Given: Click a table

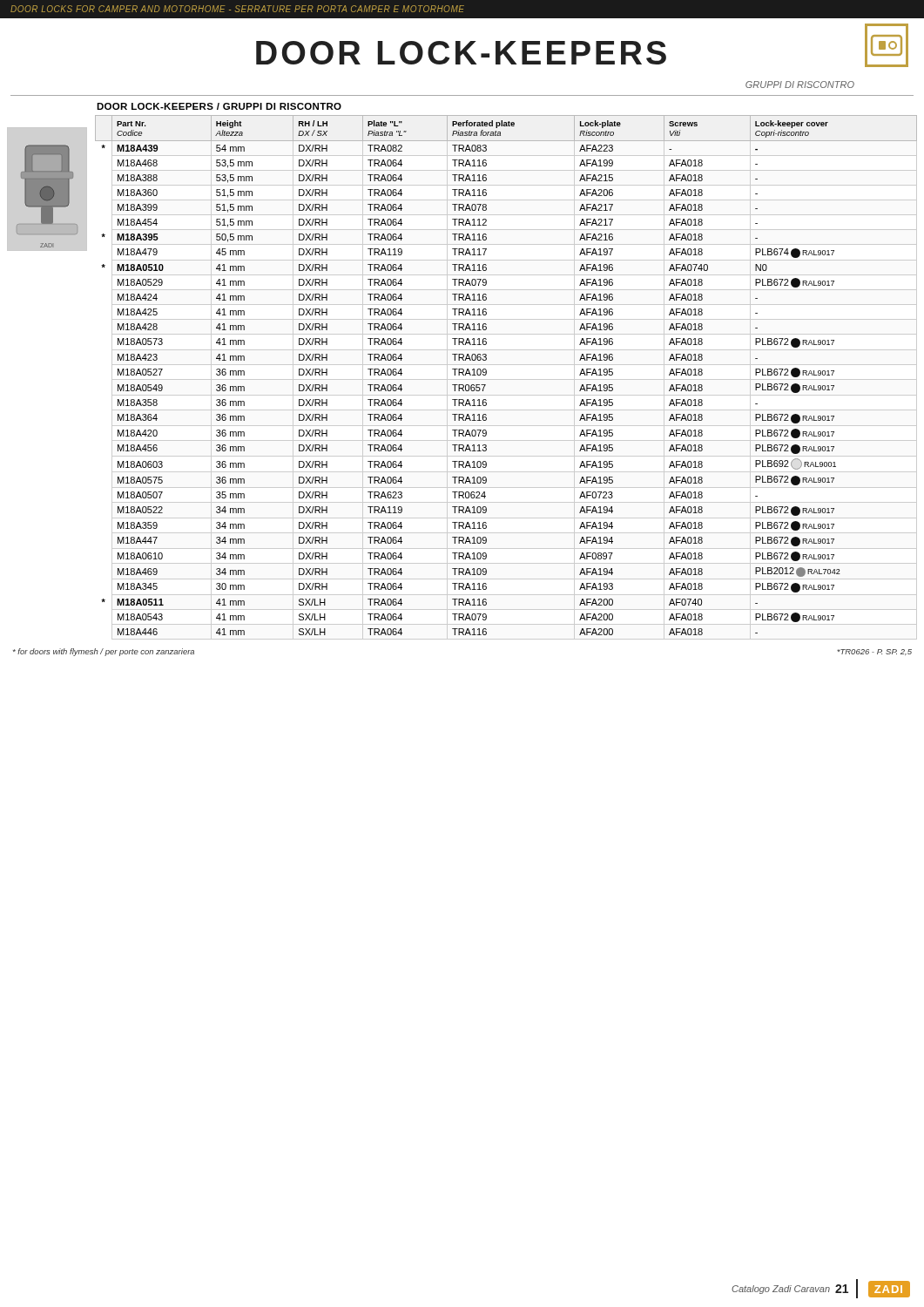Looking at the screenshot, I should (x=506, y=377).
